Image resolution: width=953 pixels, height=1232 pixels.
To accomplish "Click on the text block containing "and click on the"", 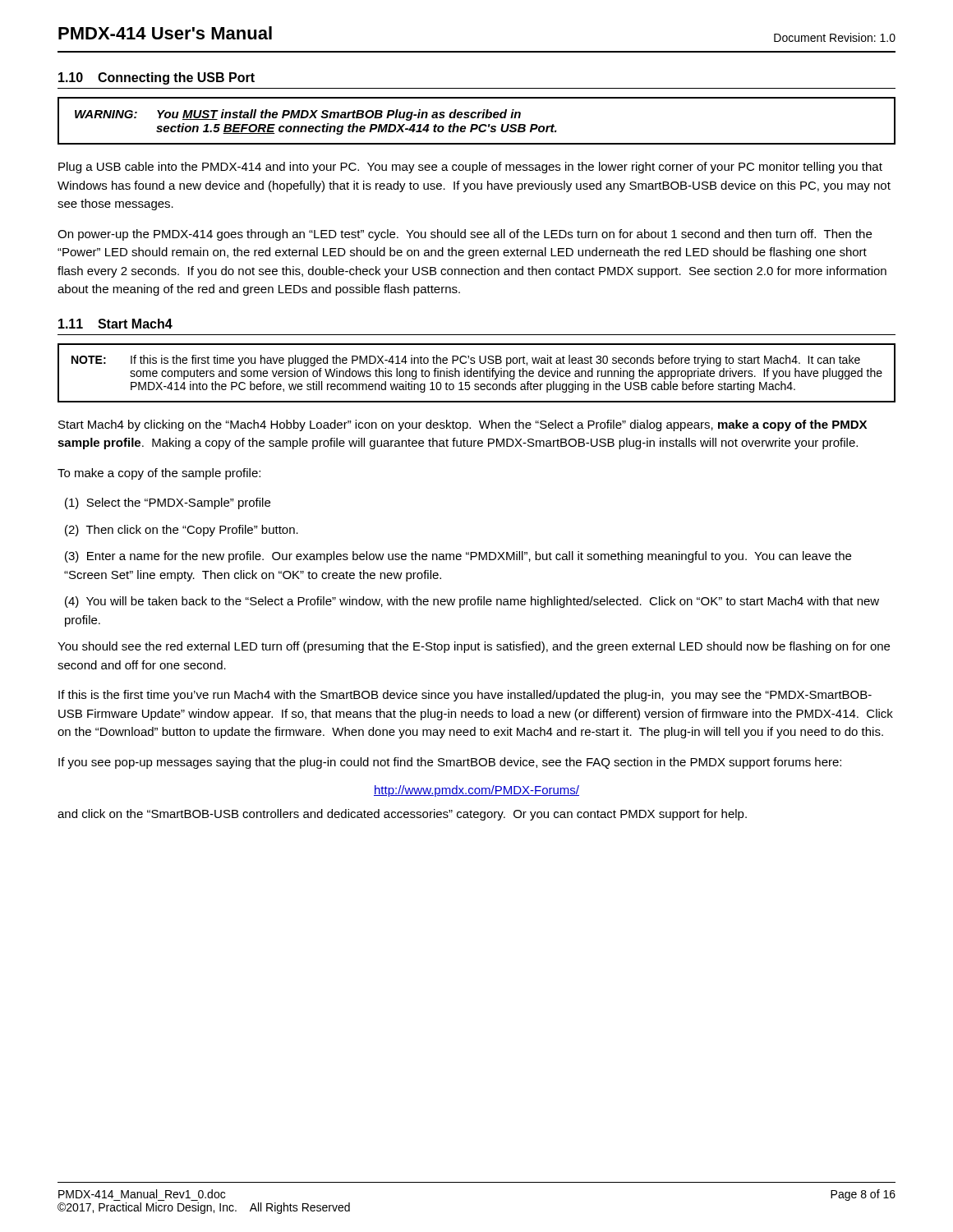I will [403, 814].
